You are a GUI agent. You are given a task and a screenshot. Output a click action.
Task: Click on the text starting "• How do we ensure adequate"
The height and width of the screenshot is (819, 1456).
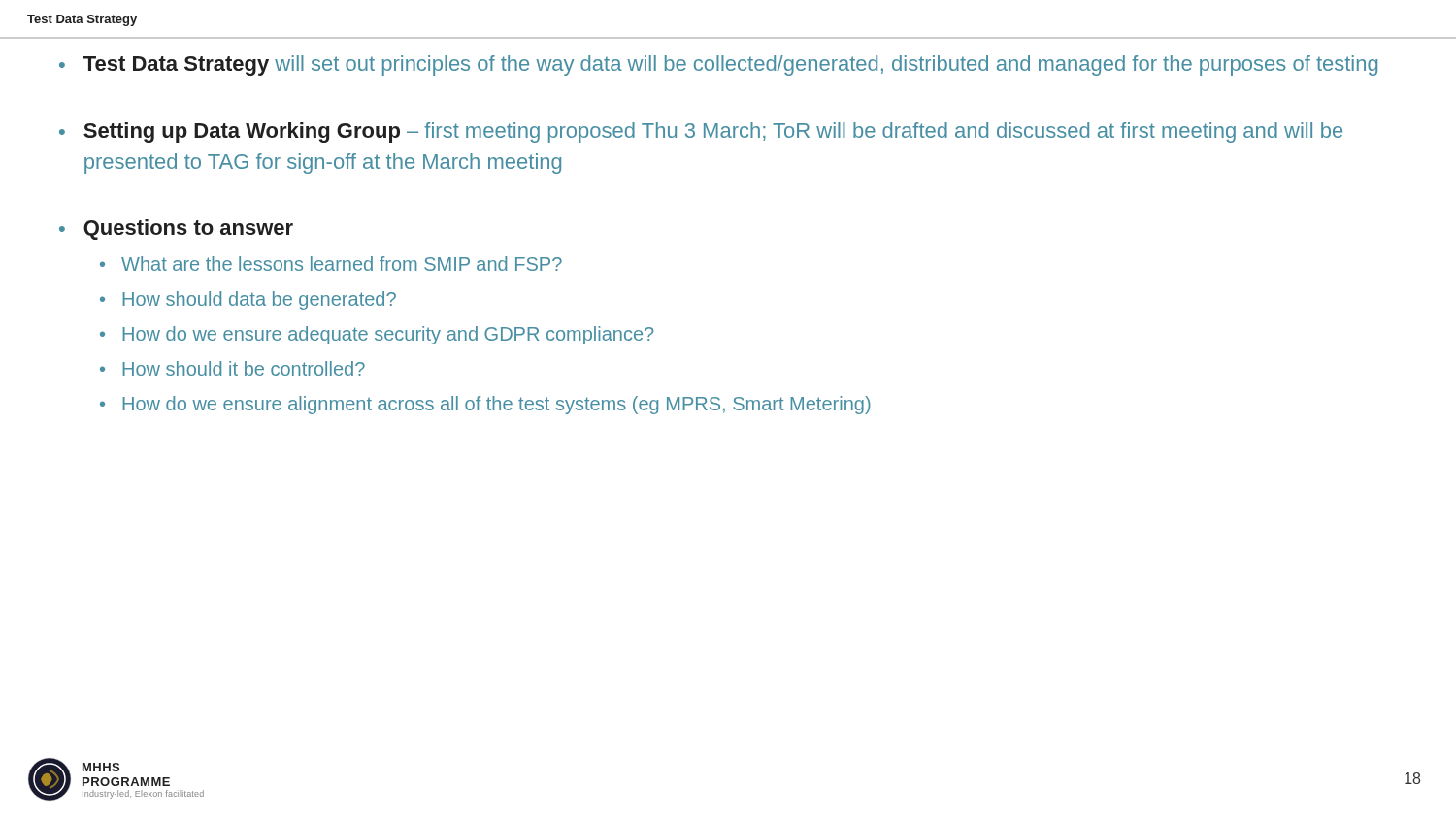click(x=377, y=334)
